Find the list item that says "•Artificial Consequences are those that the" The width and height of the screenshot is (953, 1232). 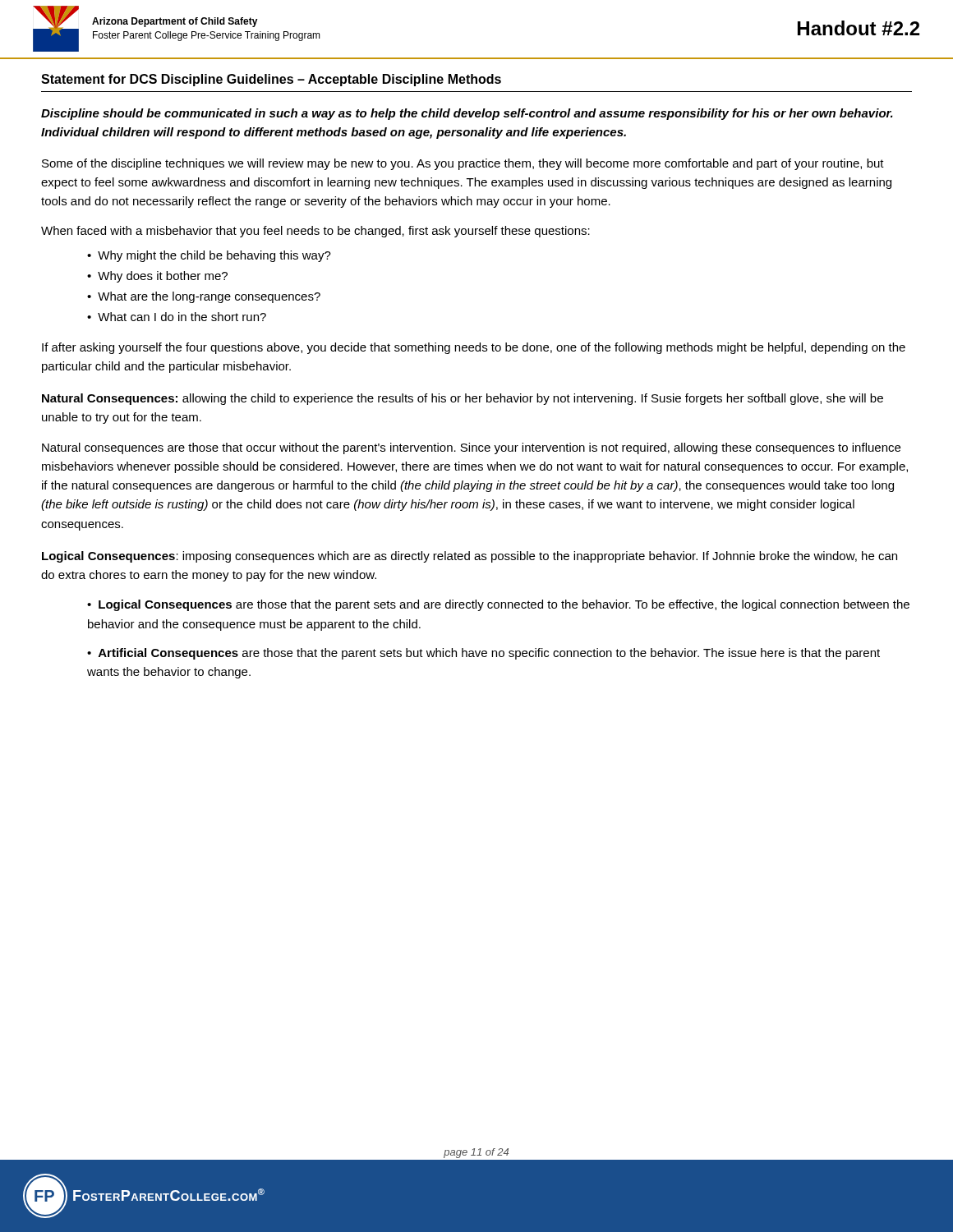pyautogui.click(x=484, y=662)
